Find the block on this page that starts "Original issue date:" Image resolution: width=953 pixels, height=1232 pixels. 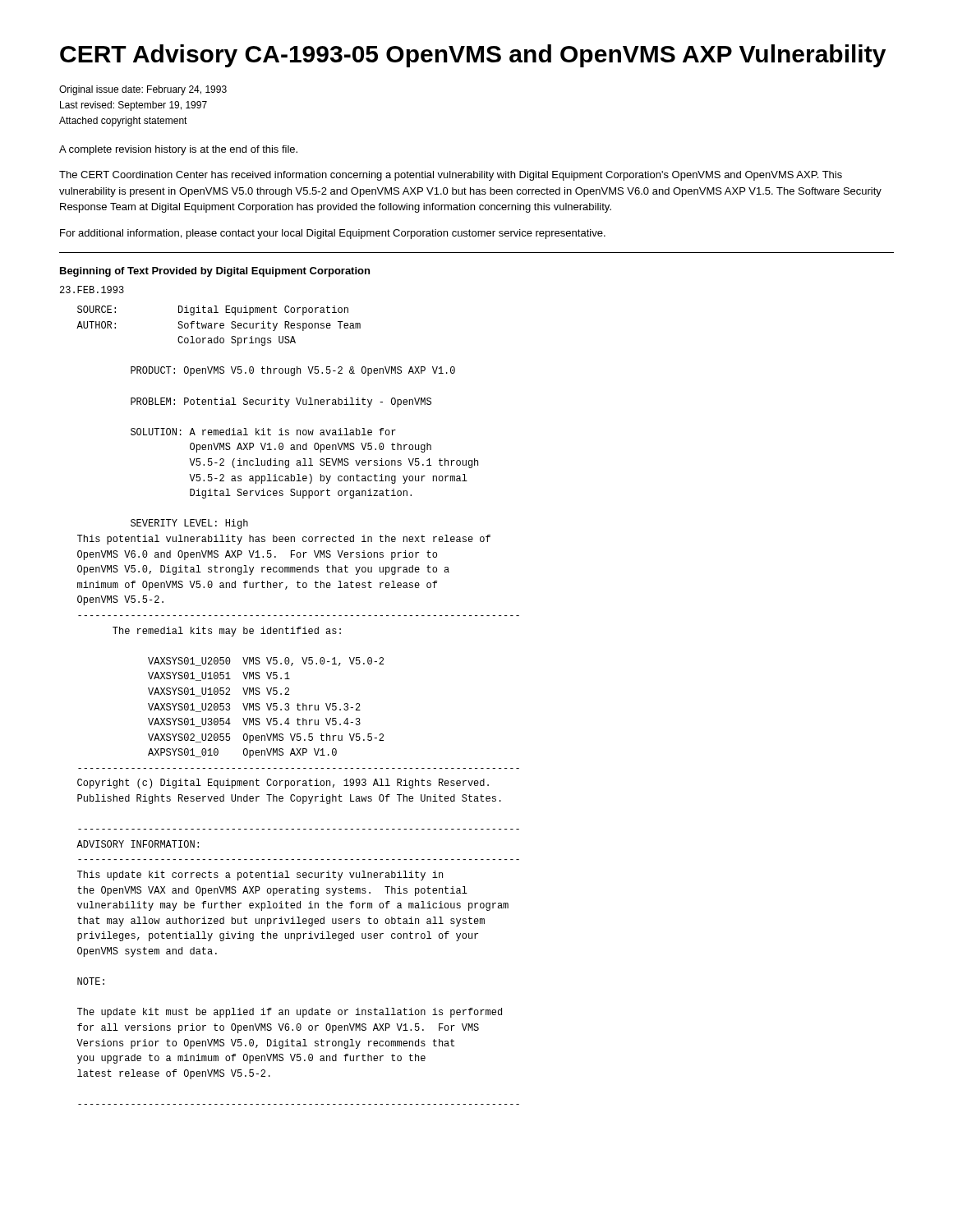(x=143, y=105)
